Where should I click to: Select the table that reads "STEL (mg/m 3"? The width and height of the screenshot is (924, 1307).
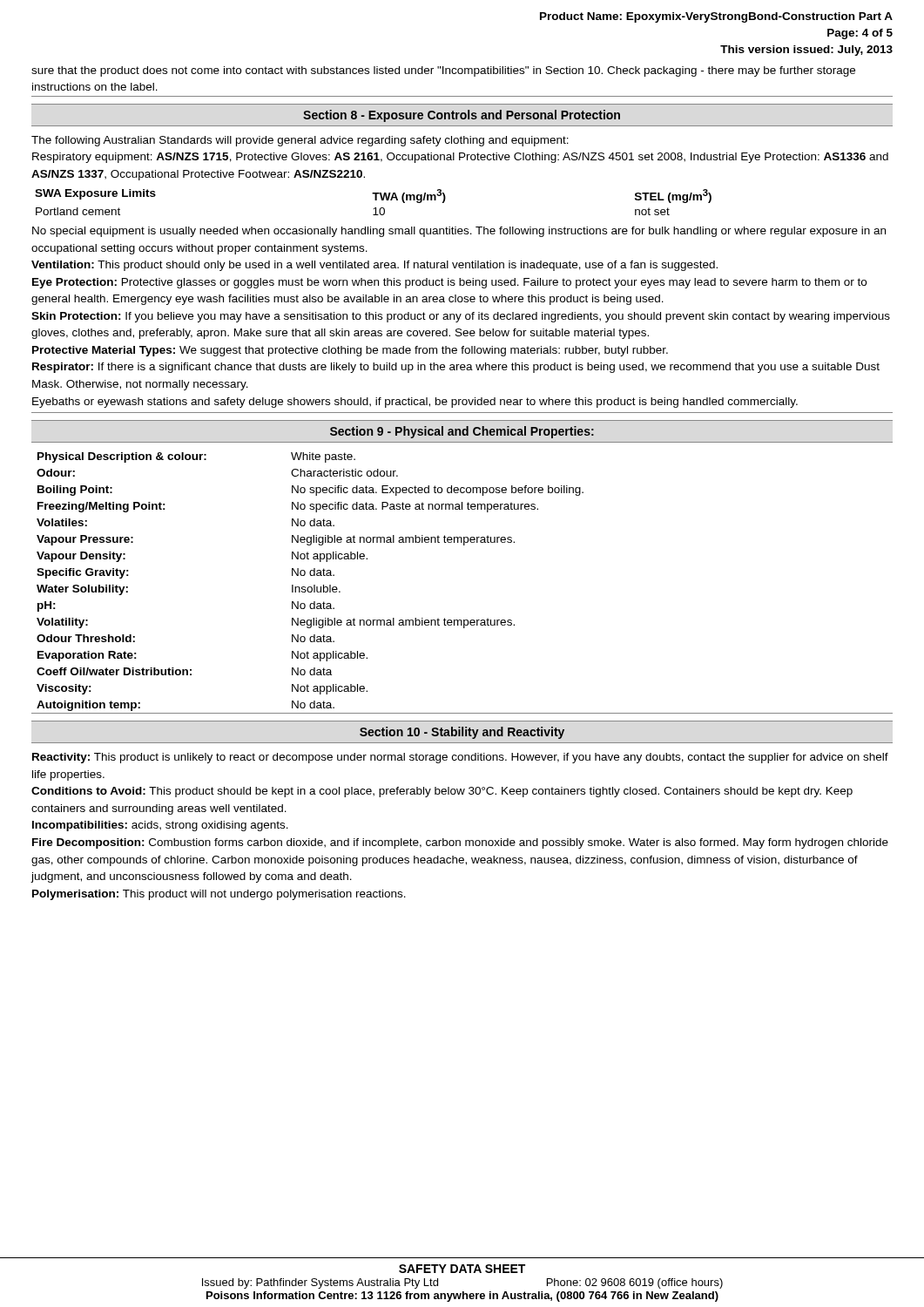coord(462,202)
